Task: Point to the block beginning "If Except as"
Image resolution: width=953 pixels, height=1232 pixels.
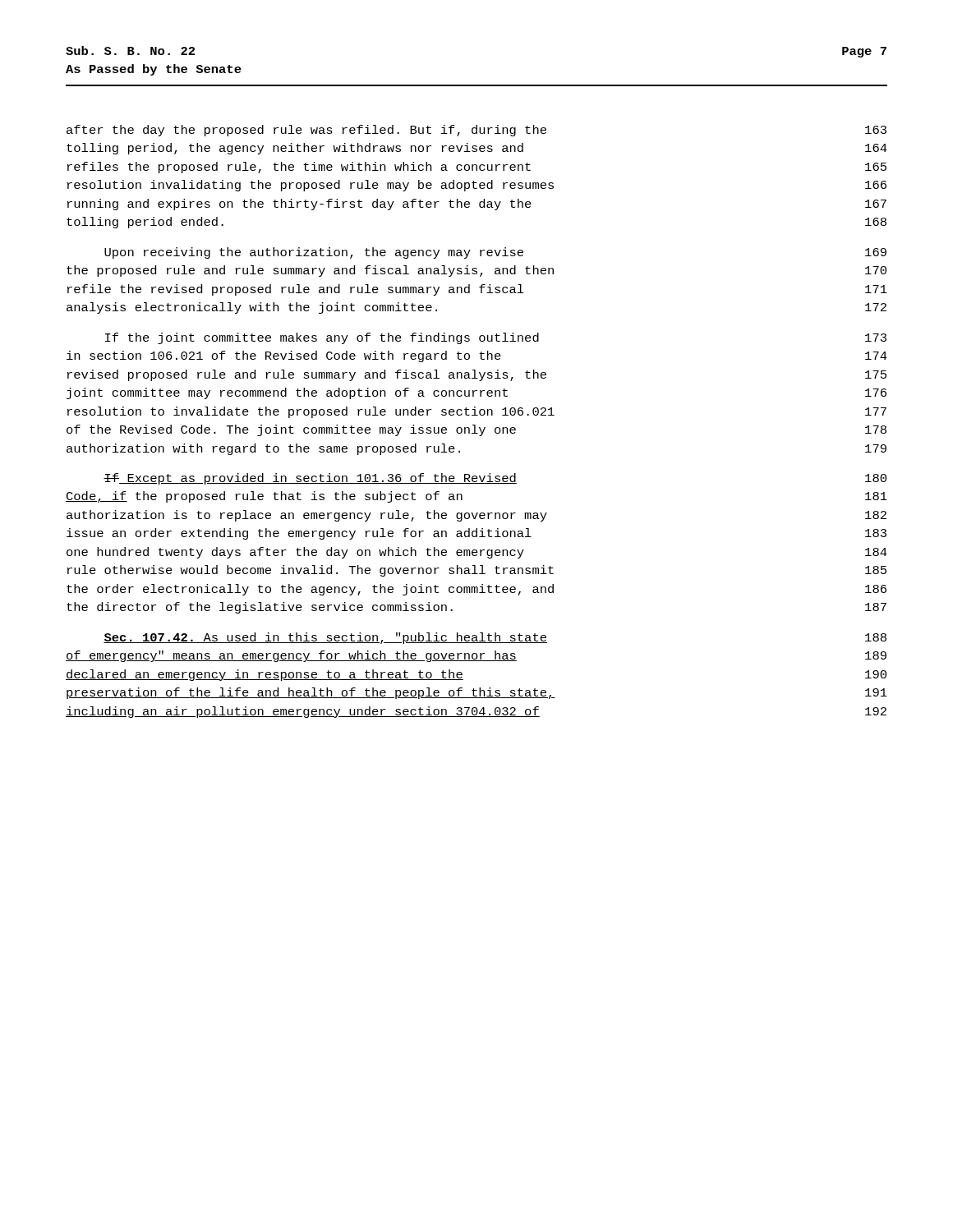Action: (x=476, y=544)
